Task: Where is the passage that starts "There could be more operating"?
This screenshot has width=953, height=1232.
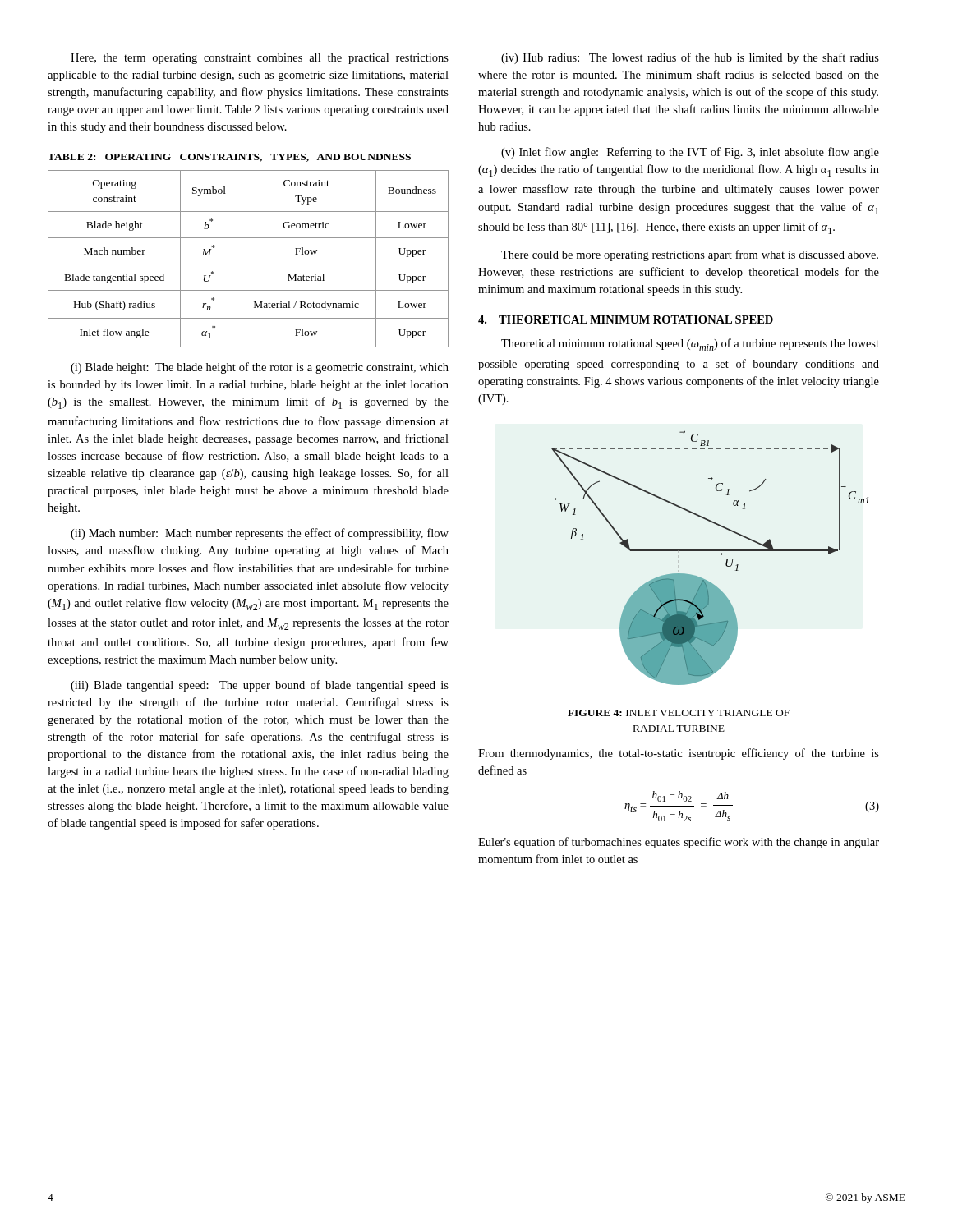Action: [x=679, y=273]
